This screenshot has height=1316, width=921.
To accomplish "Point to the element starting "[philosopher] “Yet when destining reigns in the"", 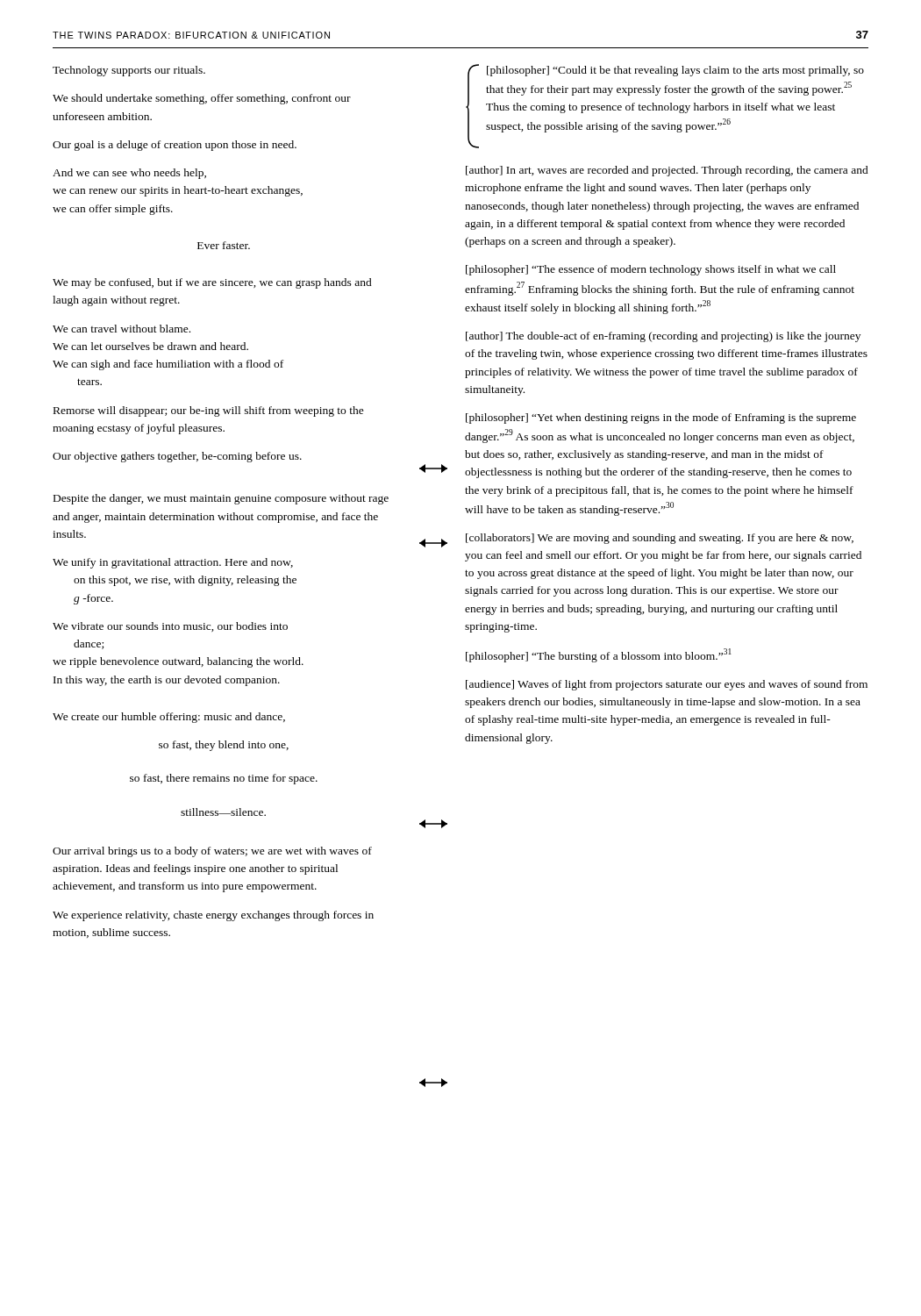I will 661,463.
